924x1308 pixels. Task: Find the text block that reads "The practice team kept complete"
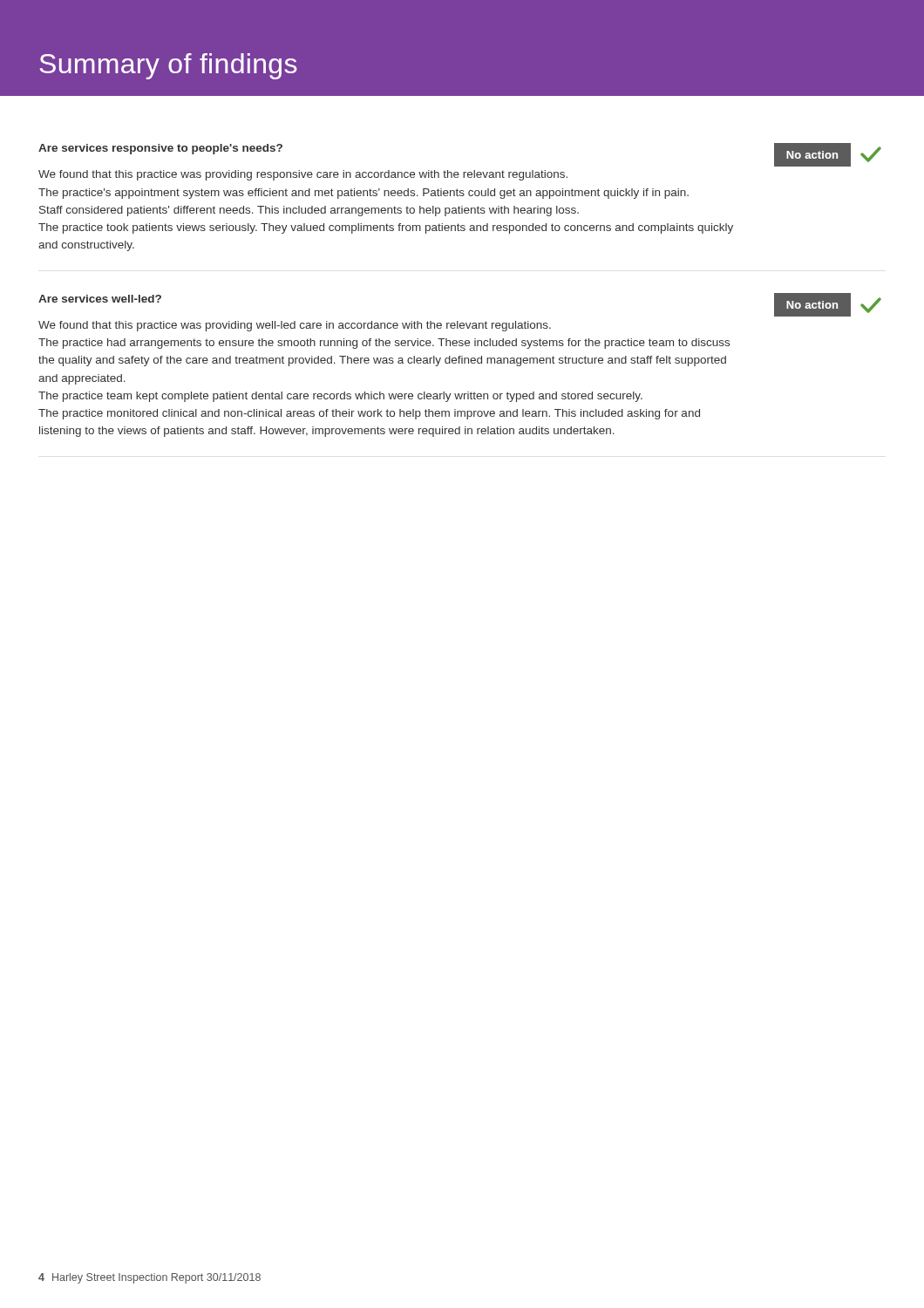coord(392,396)
